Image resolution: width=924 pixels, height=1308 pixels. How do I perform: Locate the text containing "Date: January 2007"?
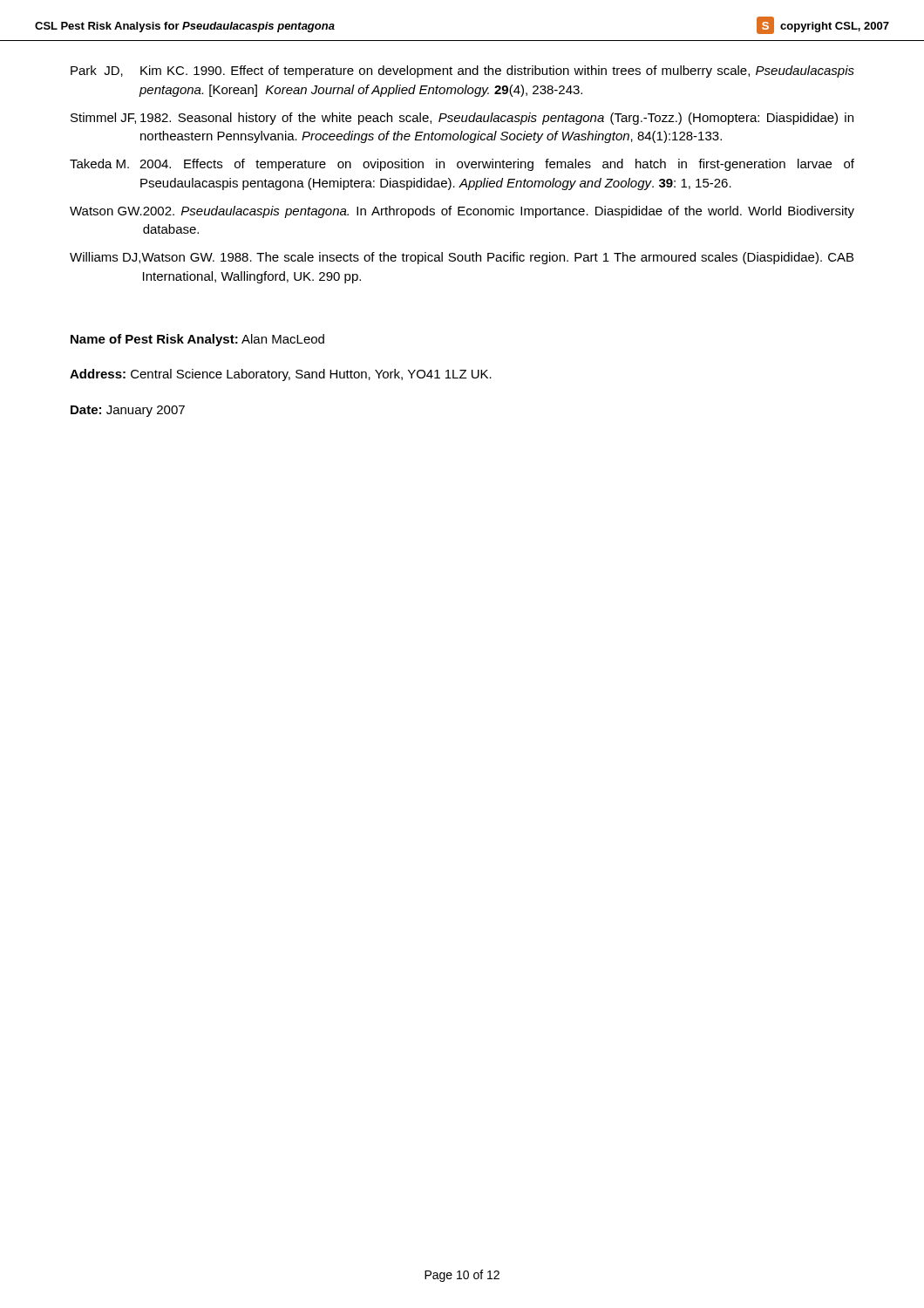128,409
